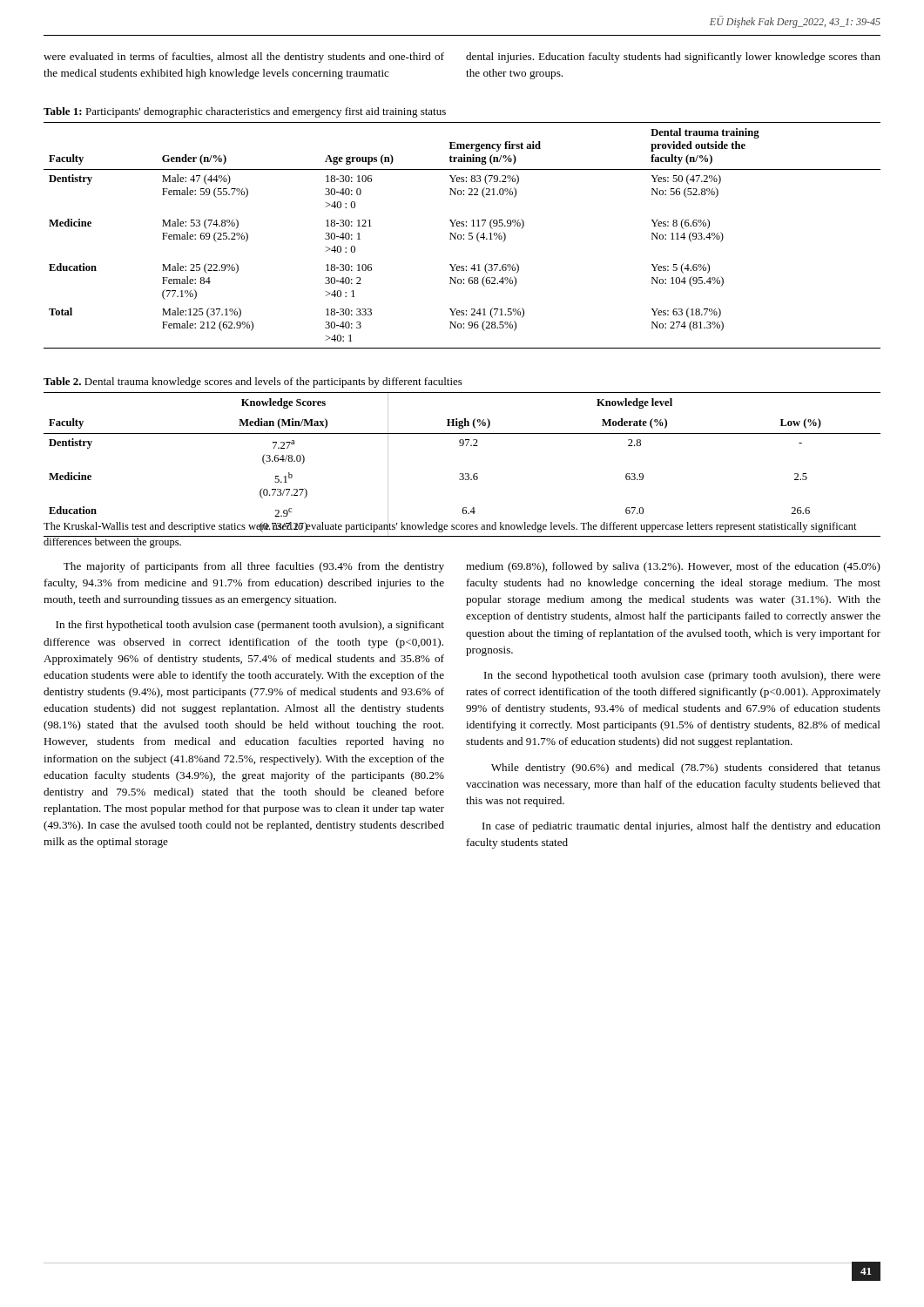Locate the text block that reads "In case of pediatric"
This screenshot has width=924, height=1307.
click(x=673, y=834)
